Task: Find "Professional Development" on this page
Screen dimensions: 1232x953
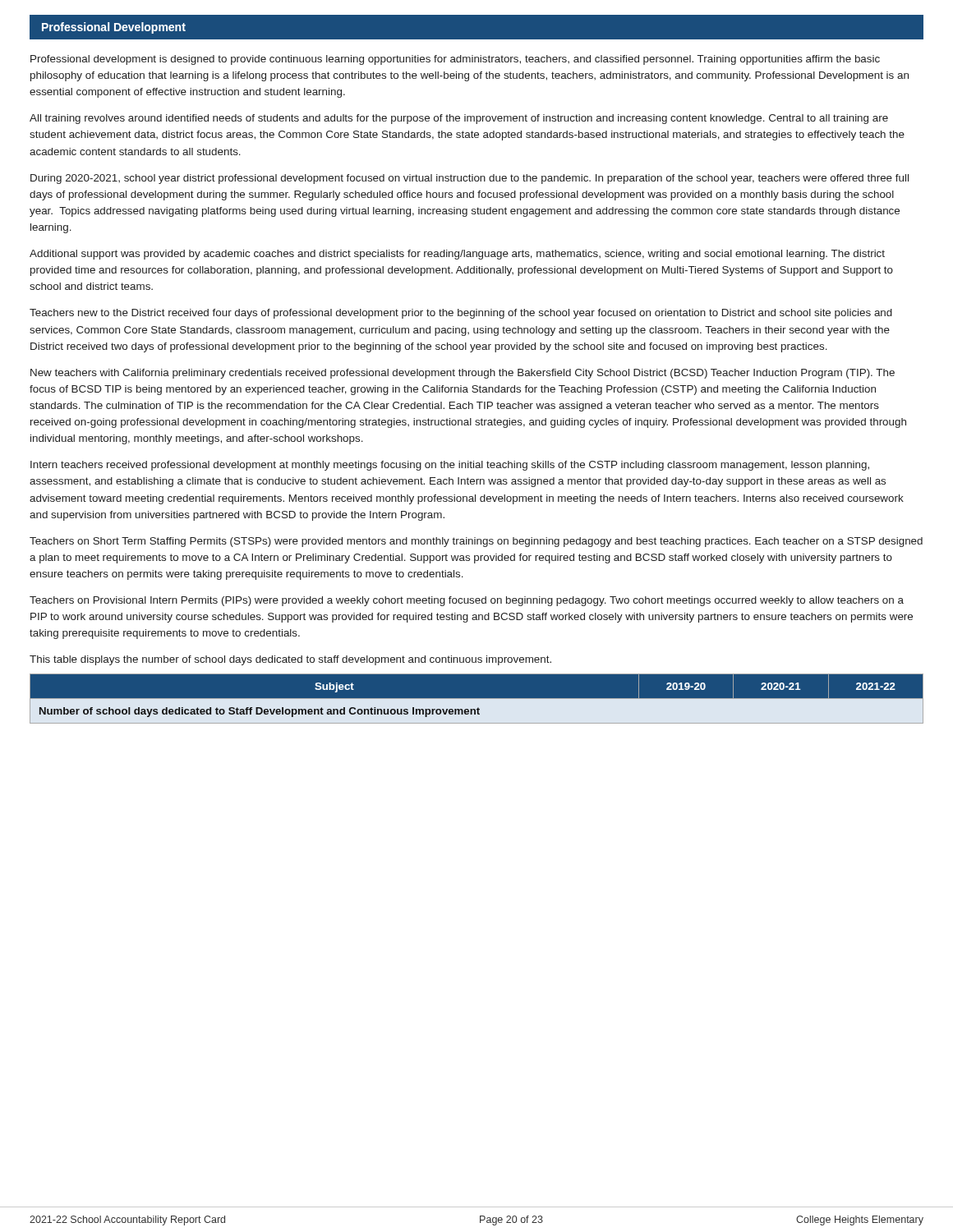Action: [x=113, y=27]
